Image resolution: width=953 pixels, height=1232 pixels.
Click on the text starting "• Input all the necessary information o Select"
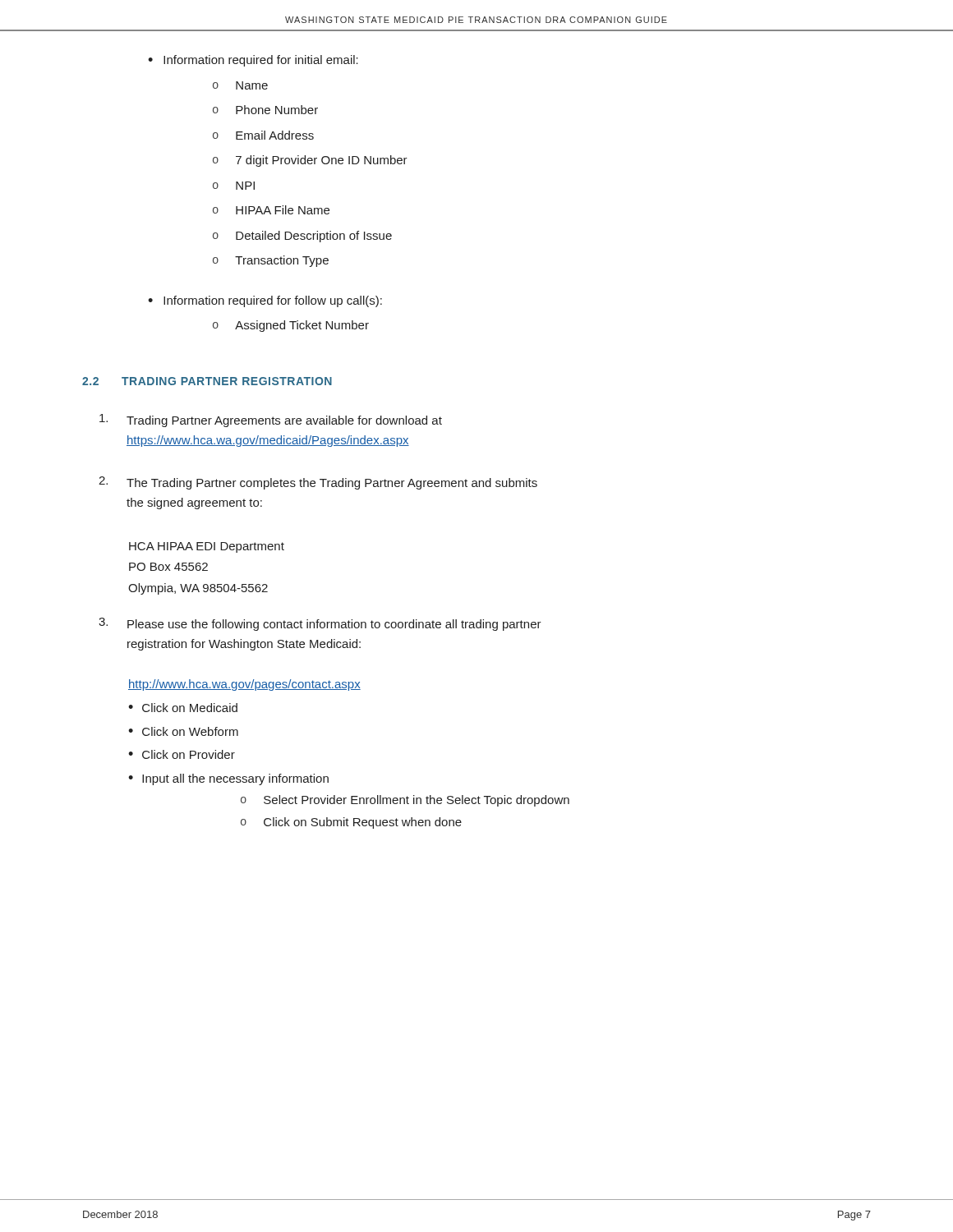click(349, 802)
